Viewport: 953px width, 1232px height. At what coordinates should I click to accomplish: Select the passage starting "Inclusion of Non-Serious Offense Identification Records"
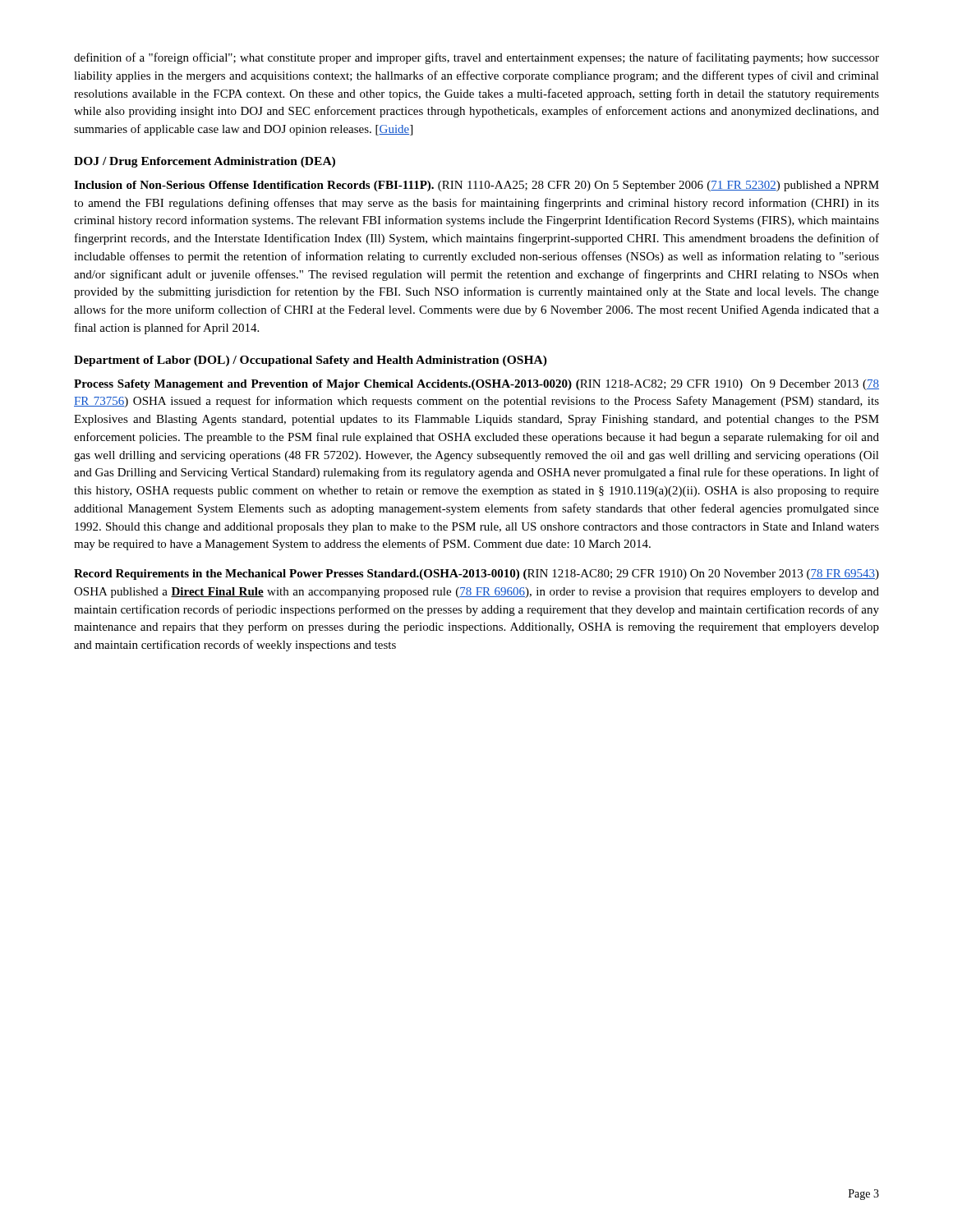click(x=476, y=257)
